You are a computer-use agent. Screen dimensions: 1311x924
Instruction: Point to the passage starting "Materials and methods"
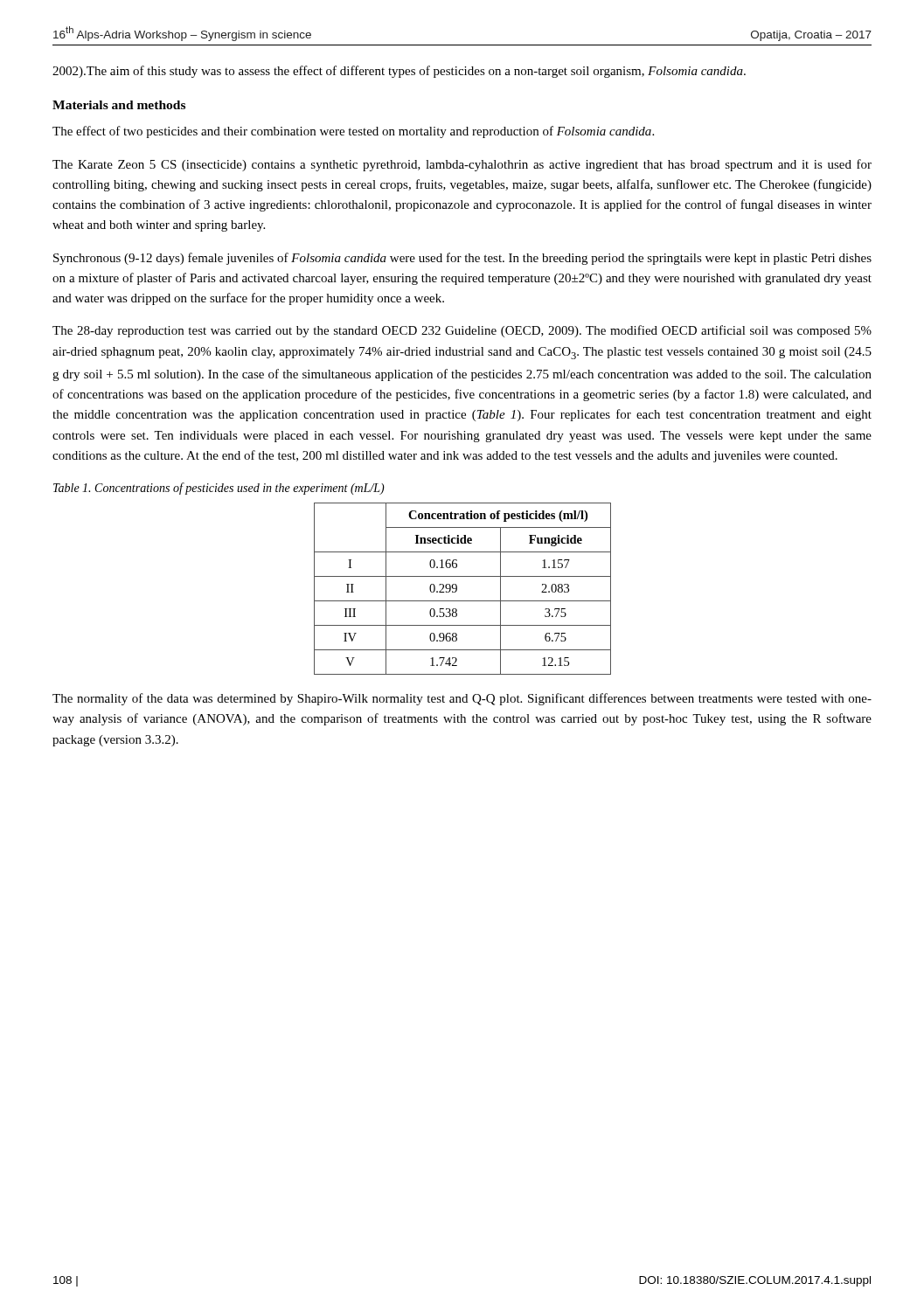[x=119, y=105]
